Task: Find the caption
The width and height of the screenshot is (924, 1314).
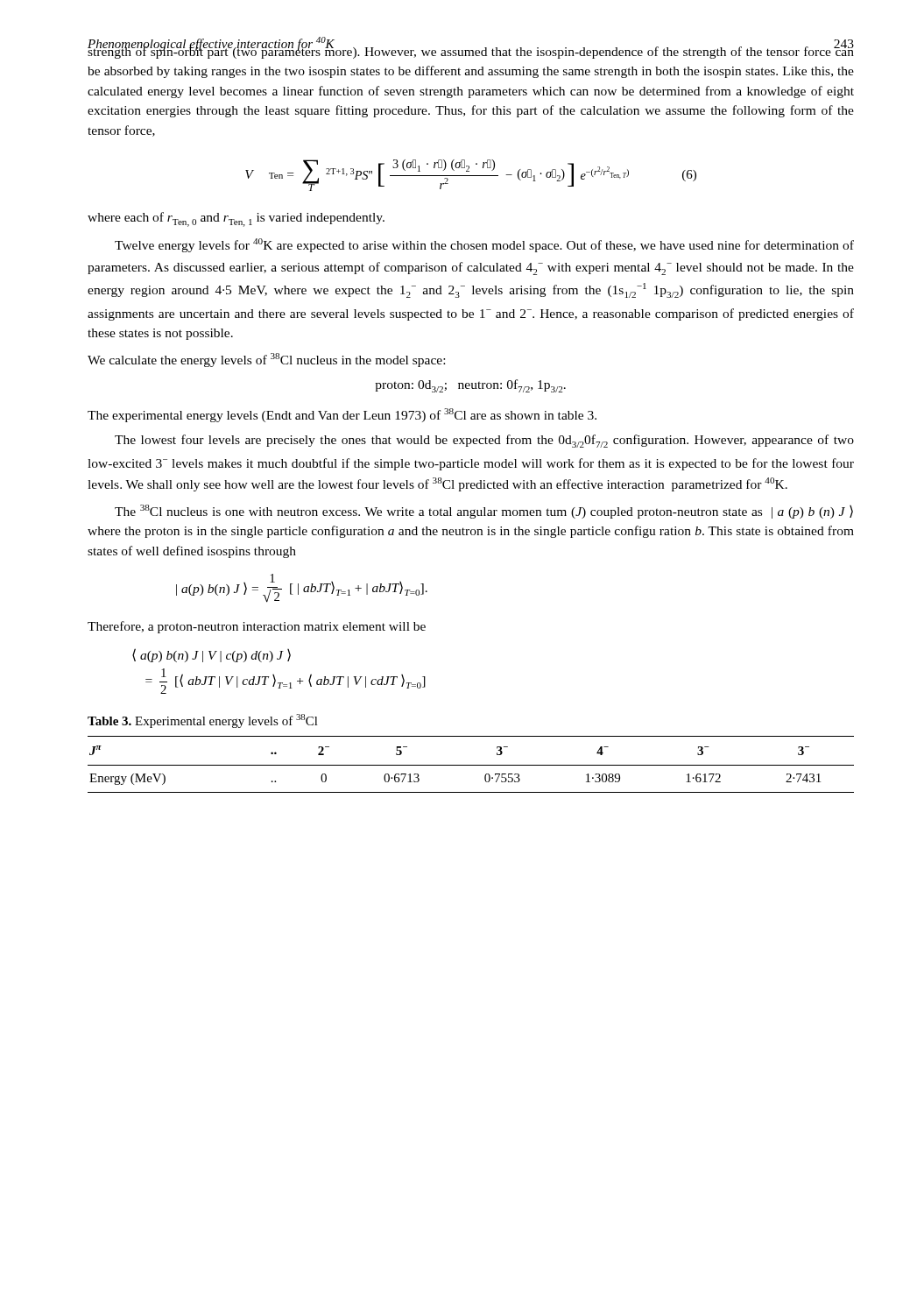Action: 203,719
